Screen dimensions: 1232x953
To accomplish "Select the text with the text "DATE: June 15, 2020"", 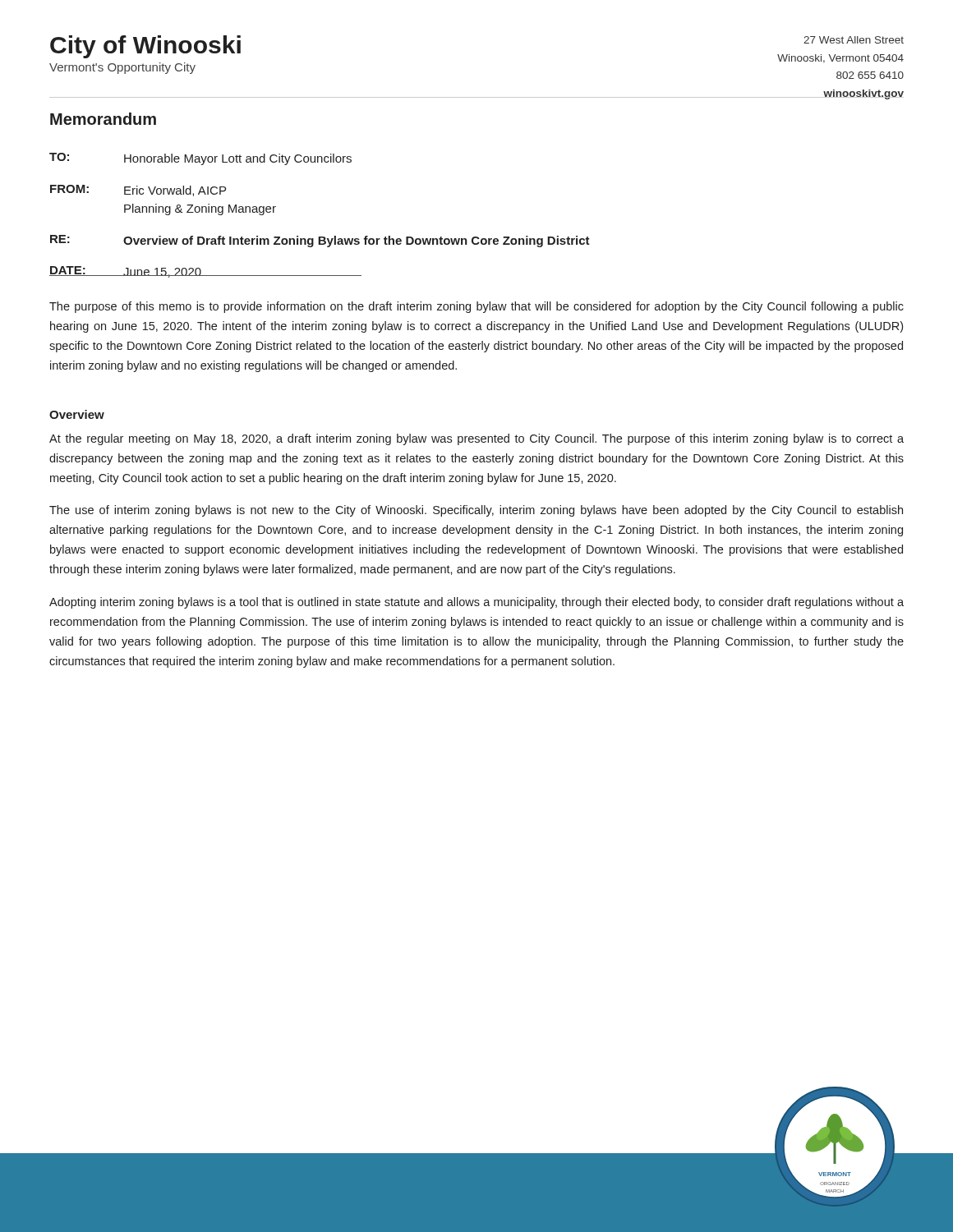I will [x=125, y=272].
